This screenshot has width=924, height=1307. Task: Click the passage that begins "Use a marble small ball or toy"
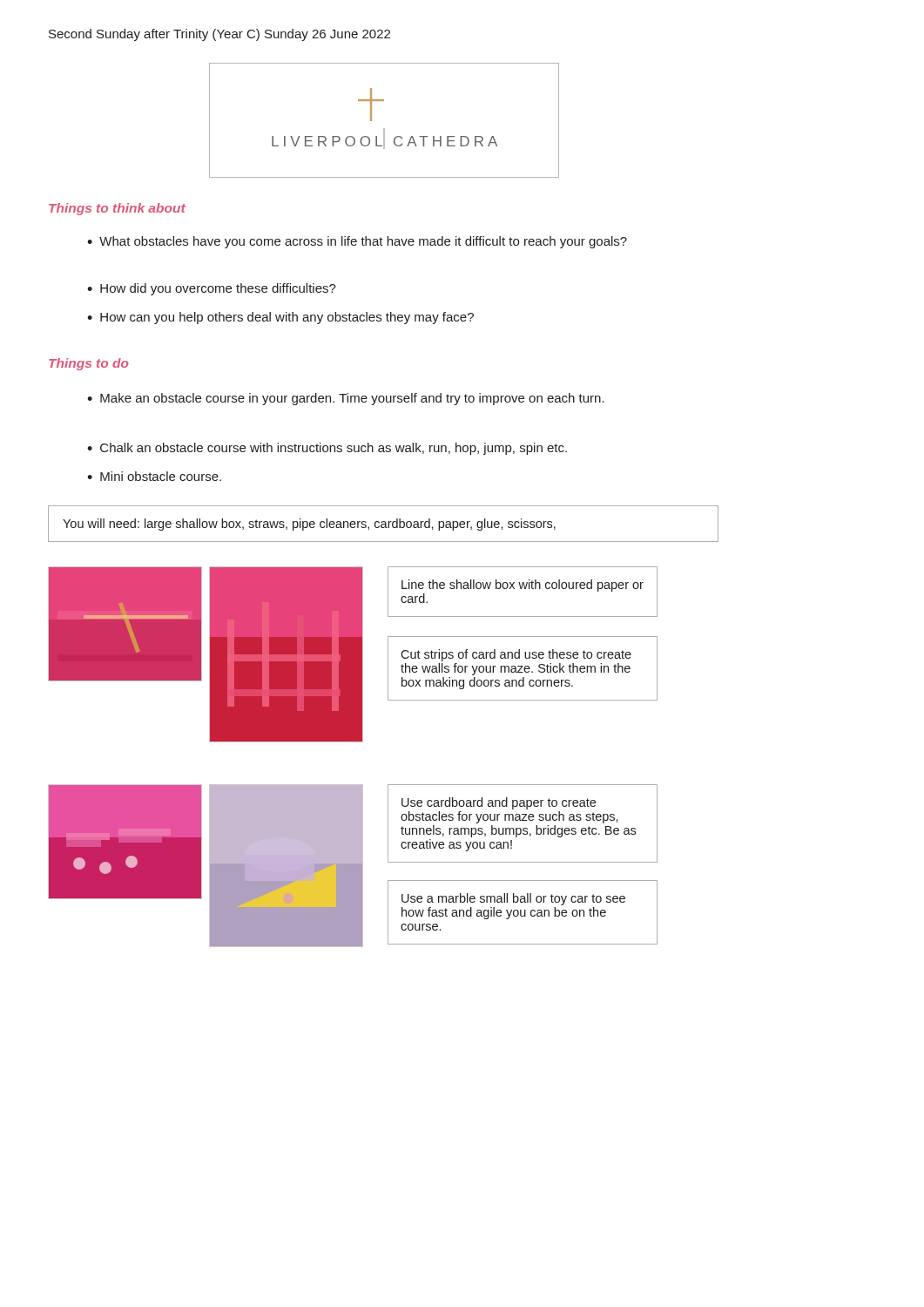[513, 912]
